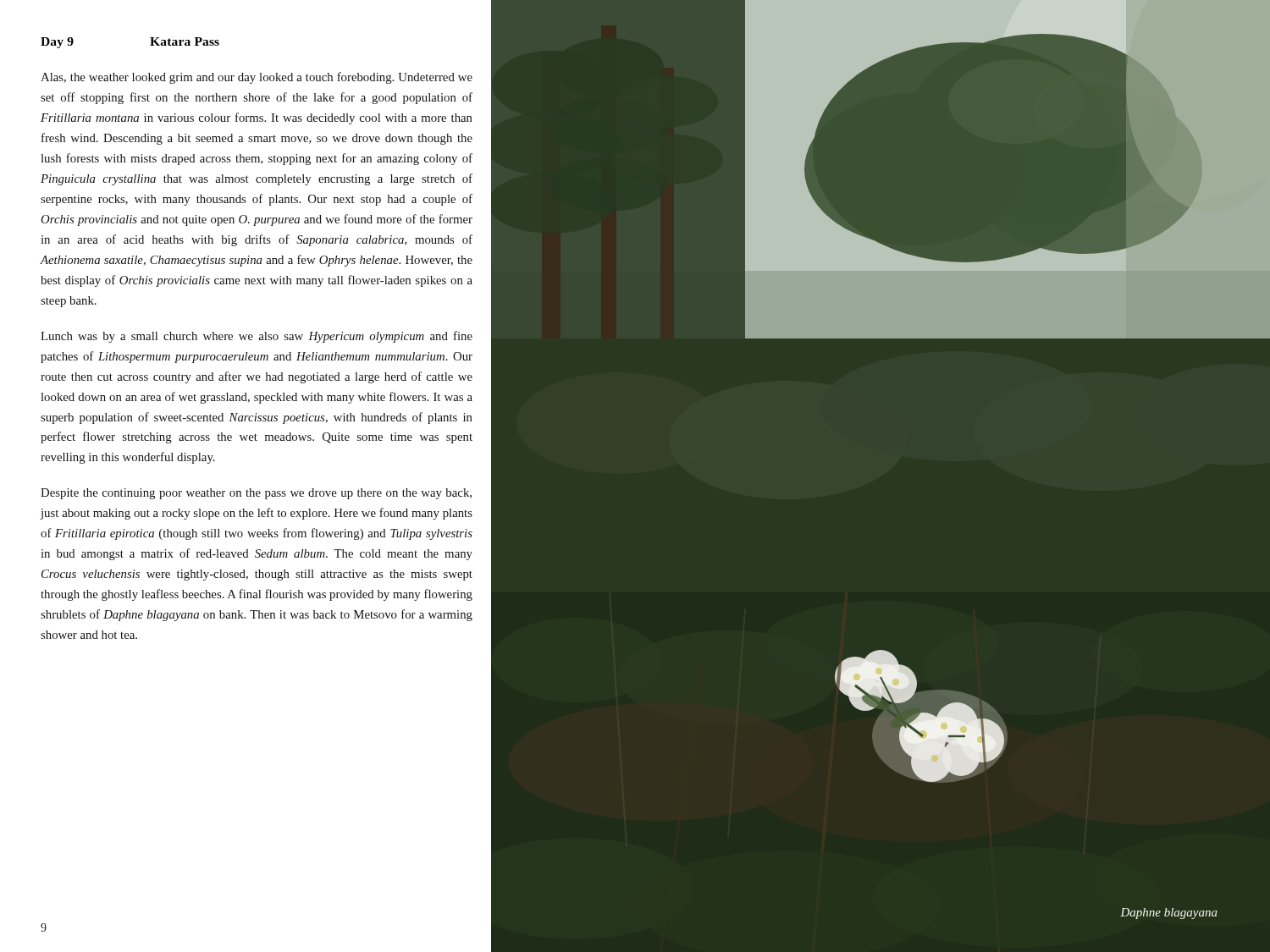Find "Daphne blagayana" on this page
1270x952 pixels.
pyautogui.click(x=1169, y=912)
